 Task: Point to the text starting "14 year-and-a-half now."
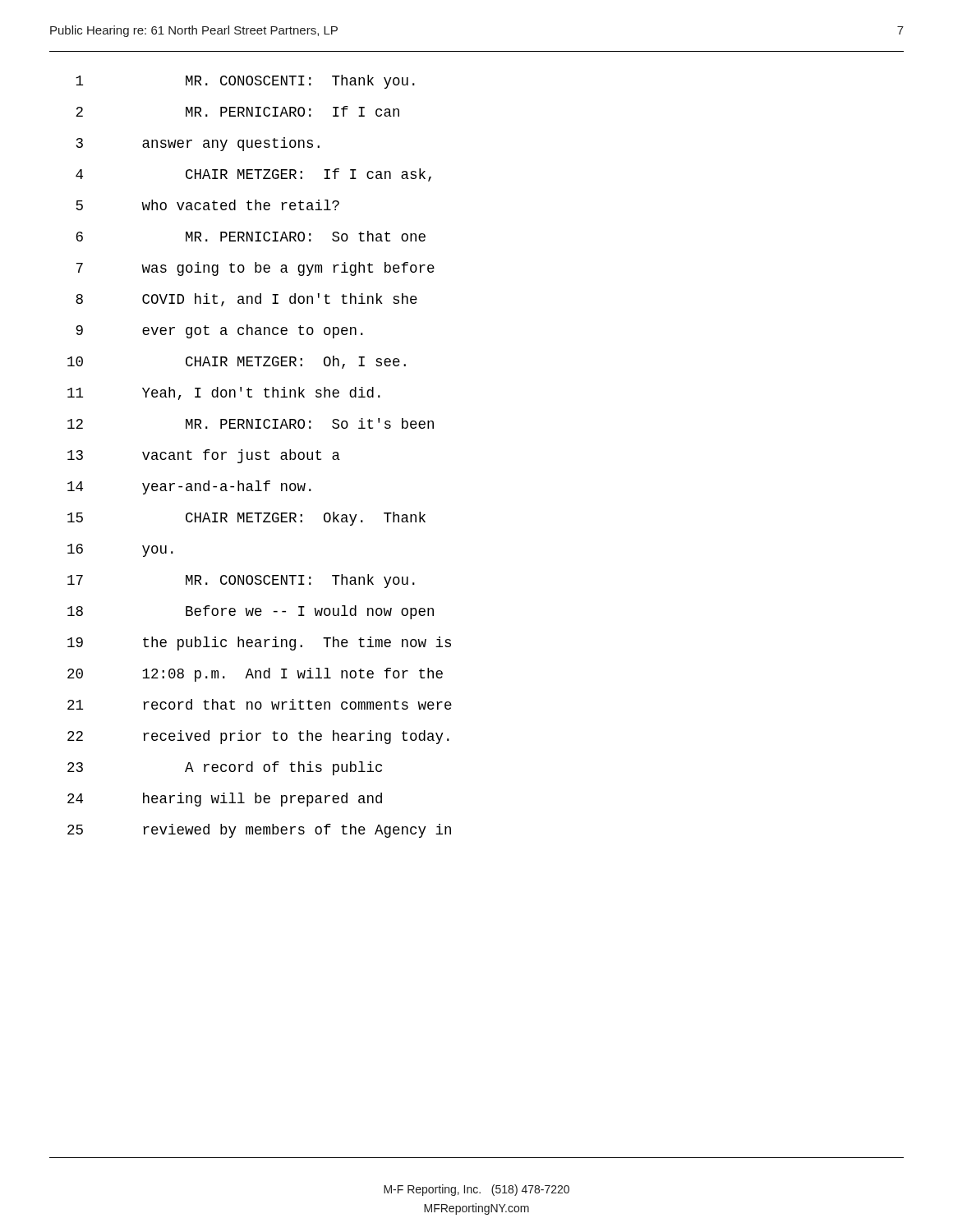pyautogui.click(x=189, y=487)
